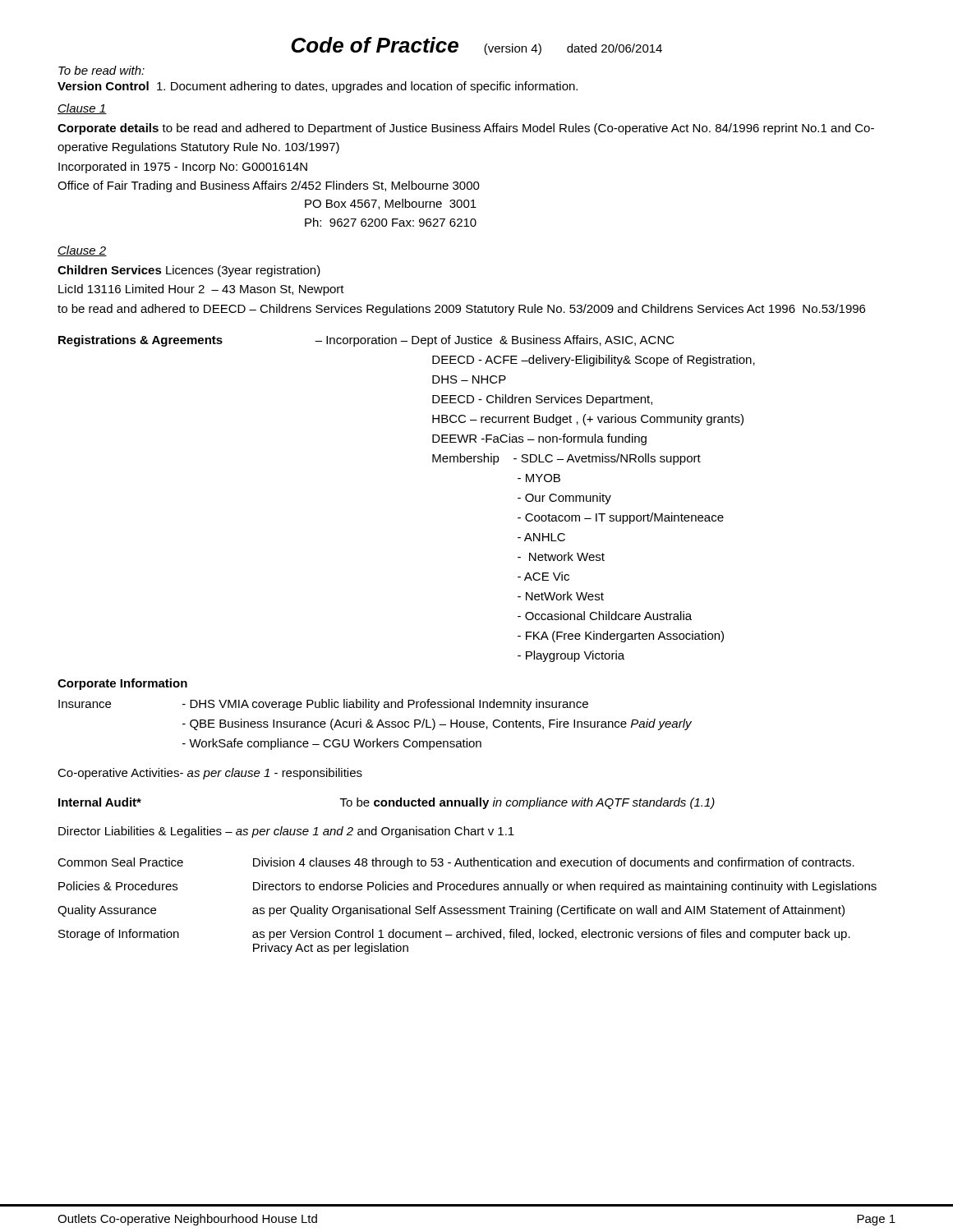Point to the block starting "Clause 1"
This screenshot has width=953, height=1232.
[82, 108]
